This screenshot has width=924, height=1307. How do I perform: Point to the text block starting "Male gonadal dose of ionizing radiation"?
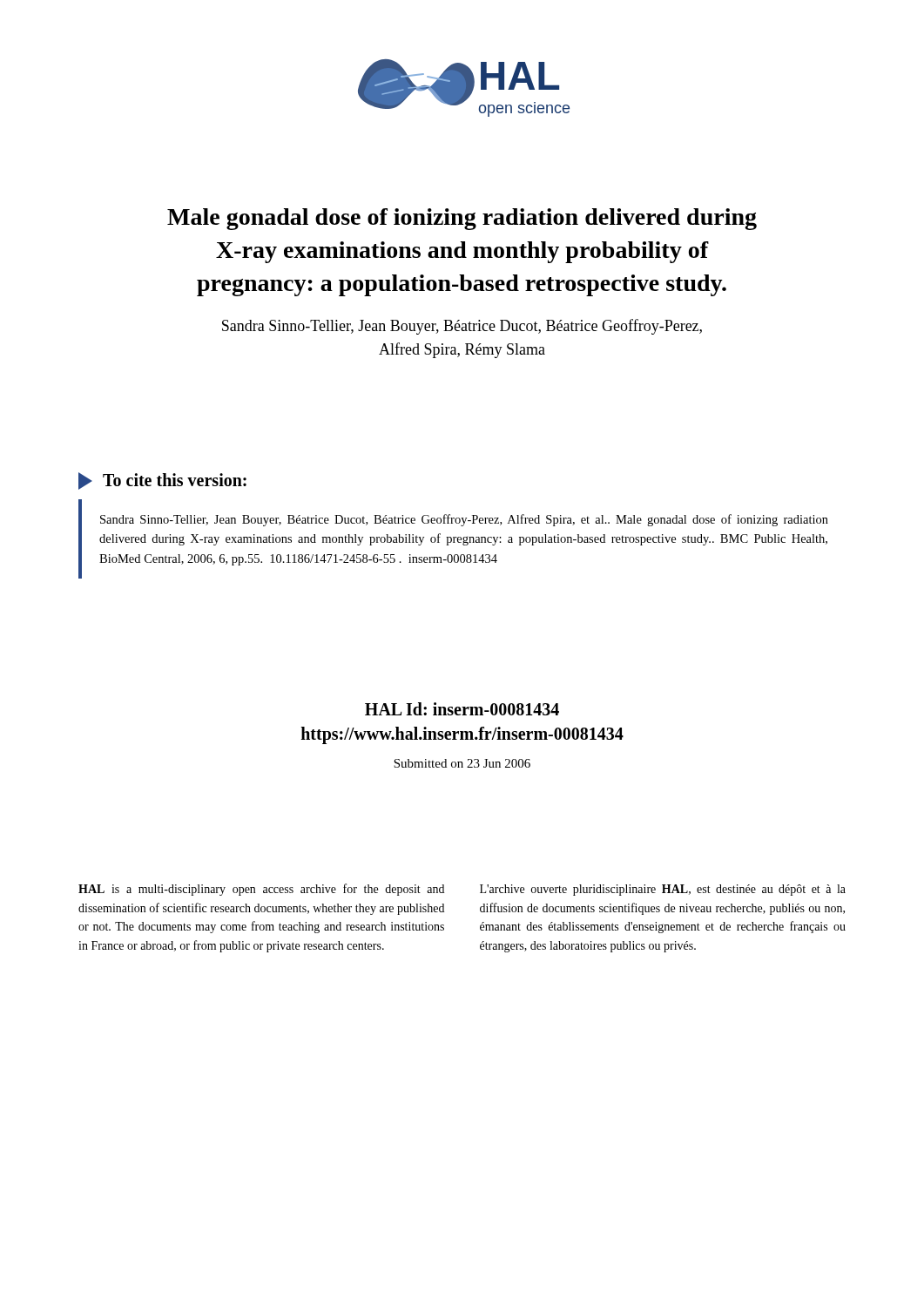point(462,281)
